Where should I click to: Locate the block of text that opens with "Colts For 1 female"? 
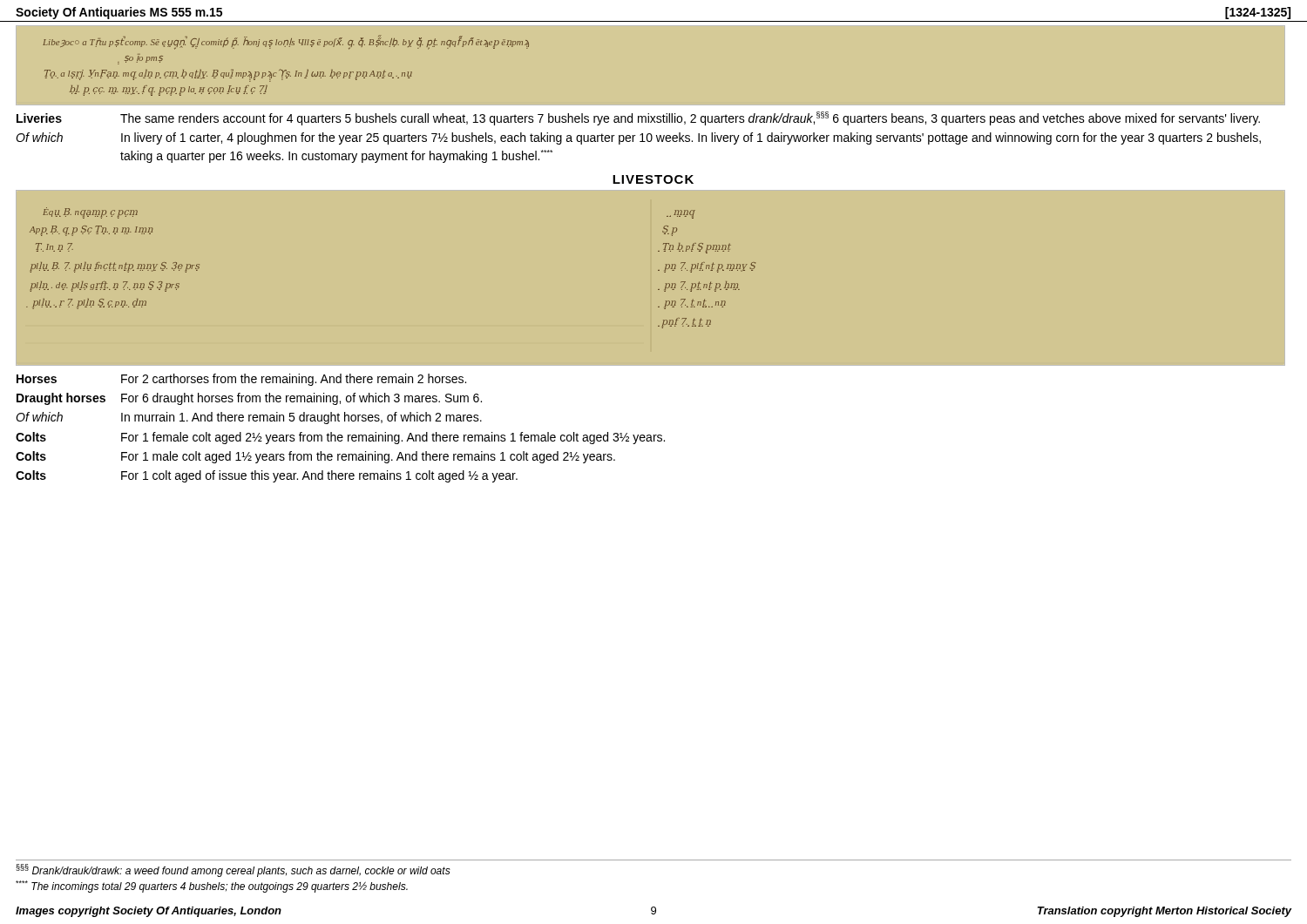654,437
